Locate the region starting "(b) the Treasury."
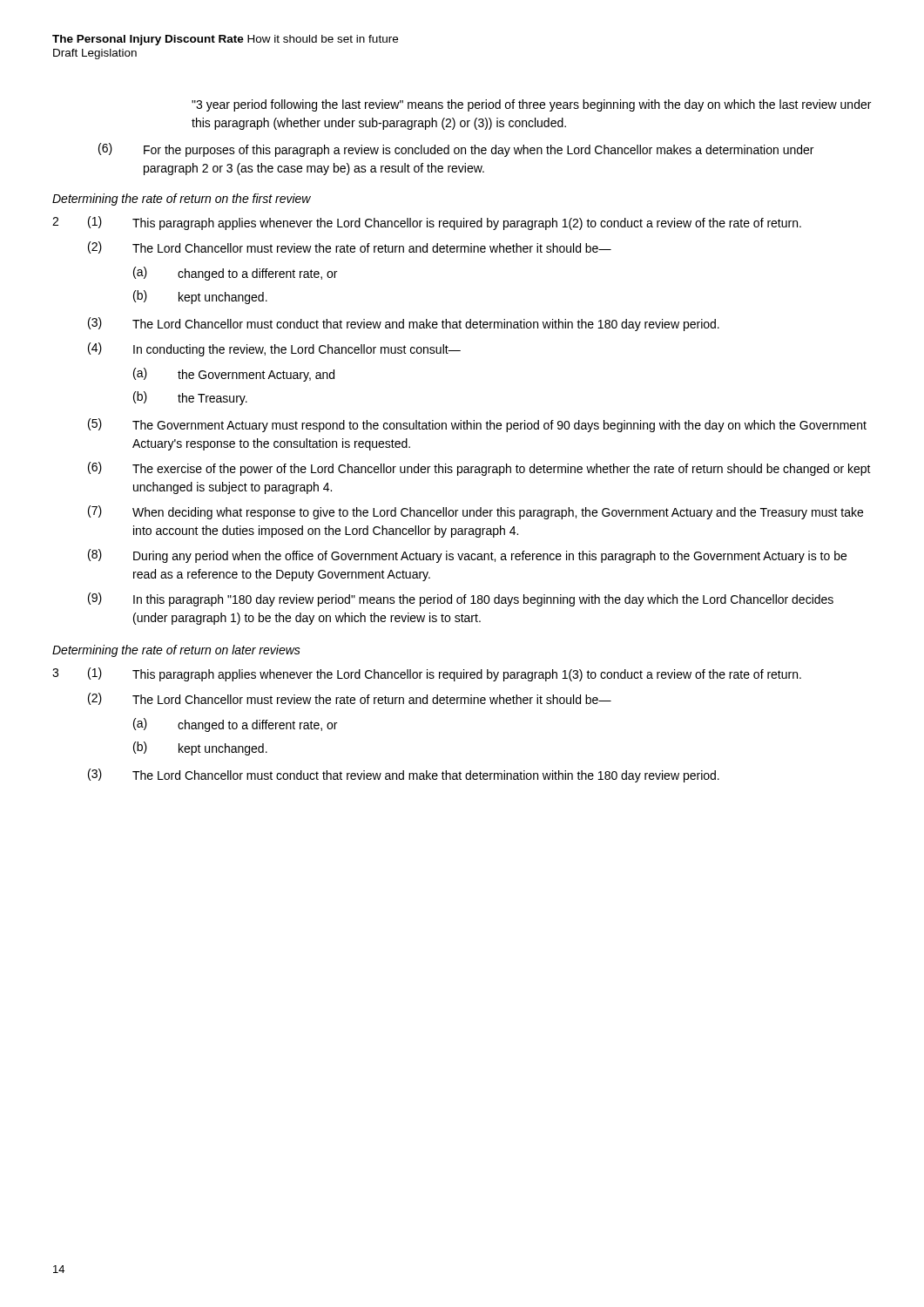Image resolution: width=924 pixels, height=1307 pixels. point(190,398)
